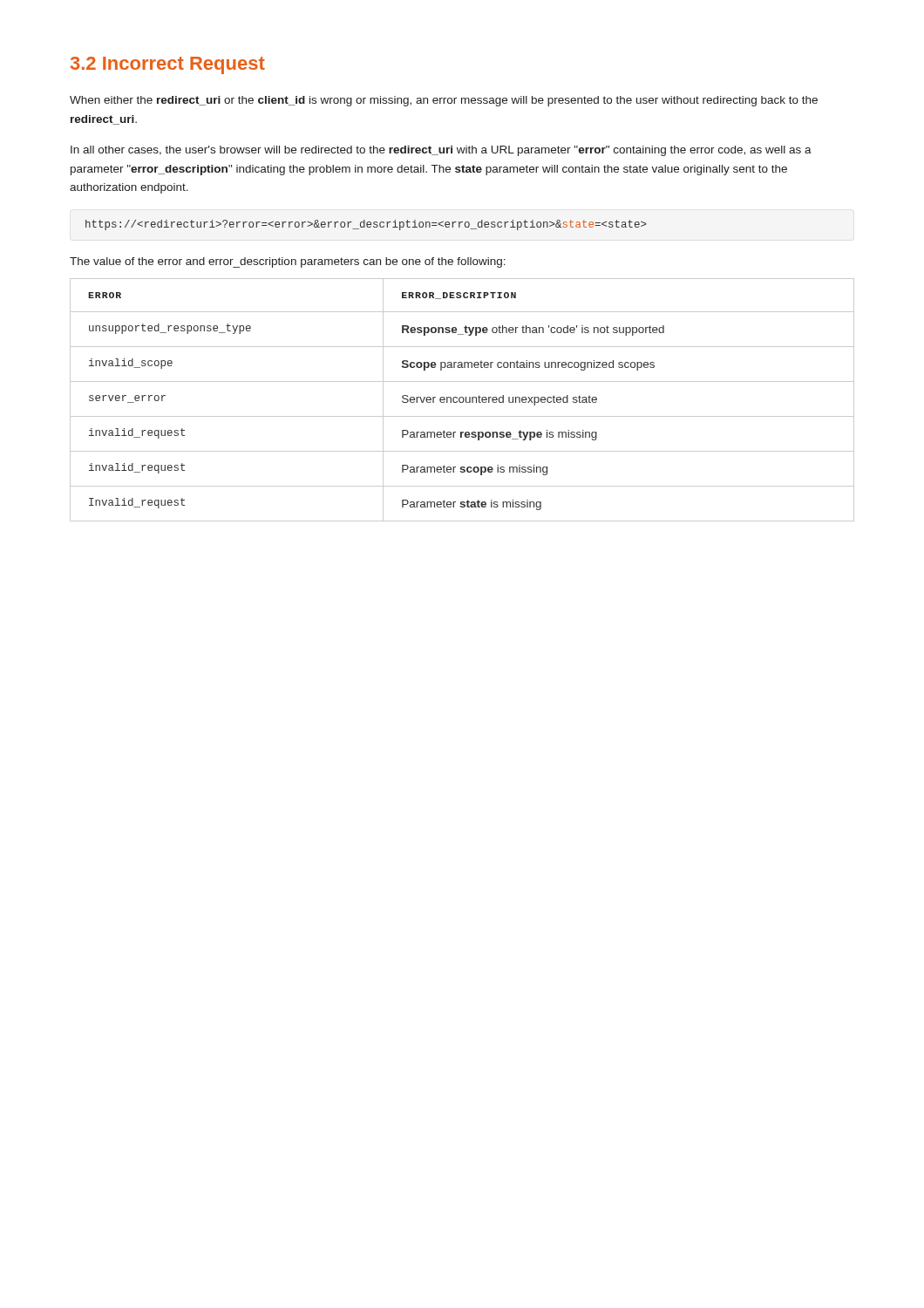The height and width of the screenshot is (1308, 924).
Task: Find a table
Action: [x=462, y=400]
